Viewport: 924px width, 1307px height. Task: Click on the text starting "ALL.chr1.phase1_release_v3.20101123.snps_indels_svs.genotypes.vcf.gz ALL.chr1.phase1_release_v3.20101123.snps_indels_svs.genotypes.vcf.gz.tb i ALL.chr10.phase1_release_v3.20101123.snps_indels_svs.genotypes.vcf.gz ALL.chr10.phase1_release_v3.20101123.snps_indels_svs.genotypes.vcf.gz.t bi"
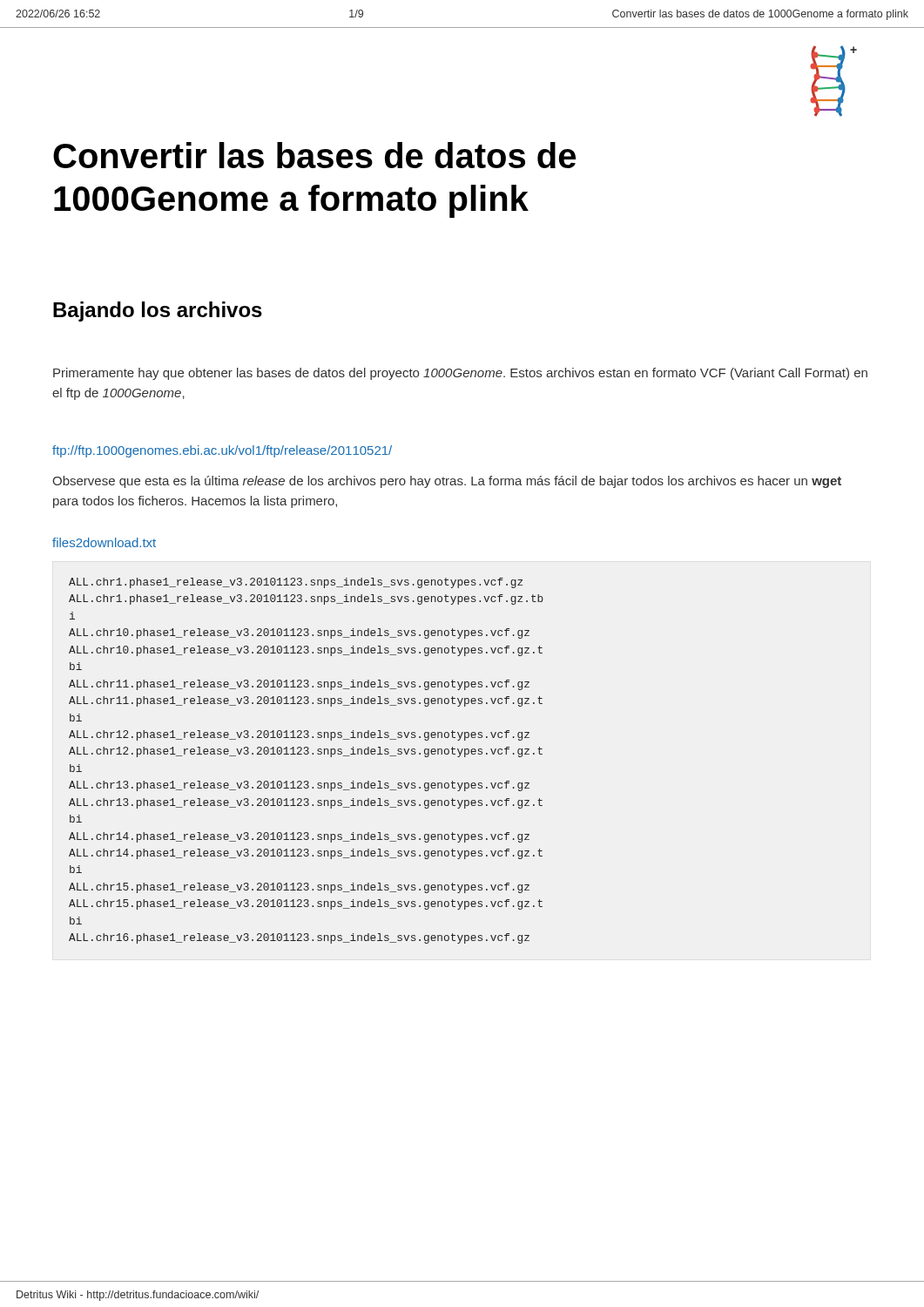click(306, 760)
